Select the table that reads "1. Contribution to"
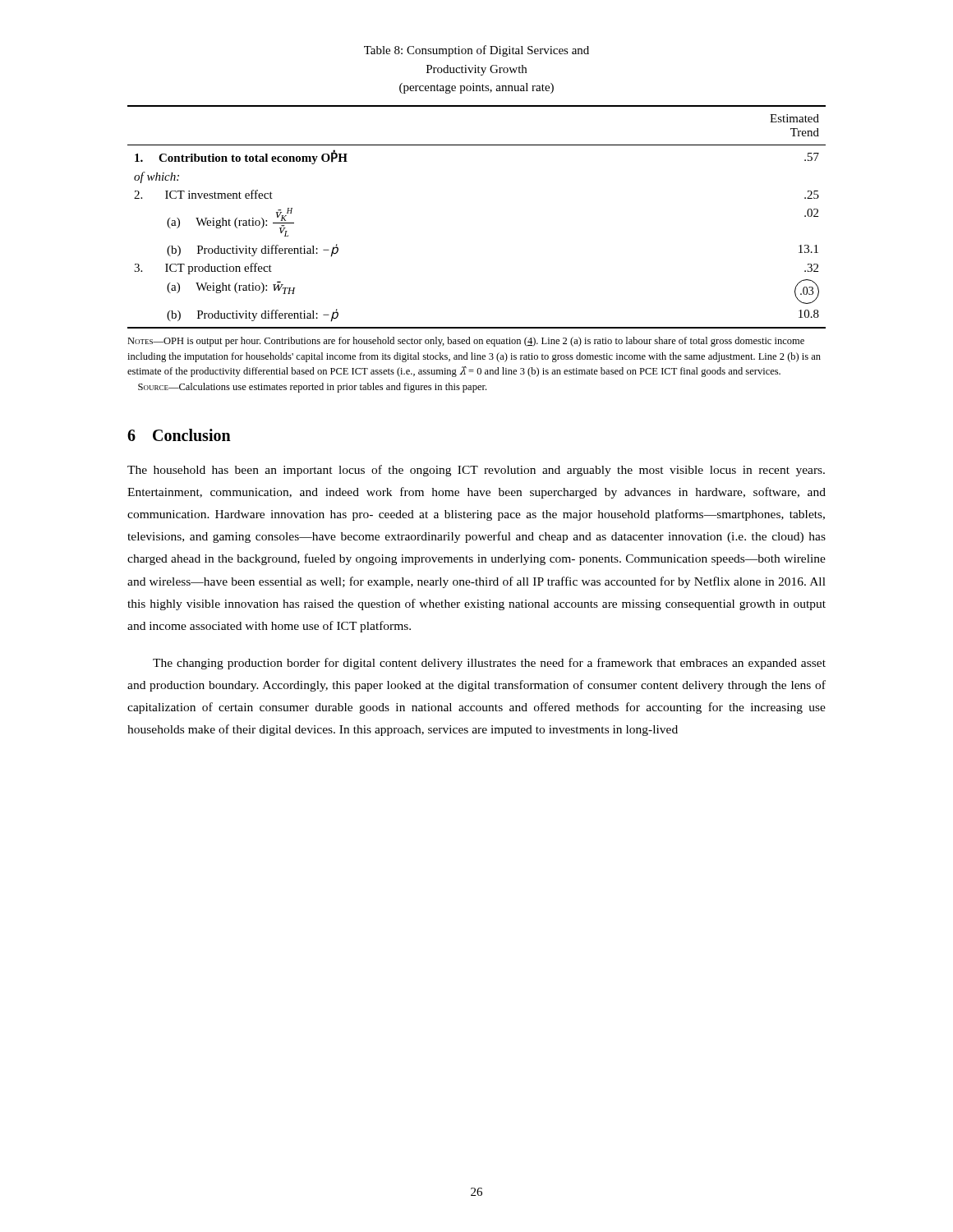 click(x=476, y=217)
